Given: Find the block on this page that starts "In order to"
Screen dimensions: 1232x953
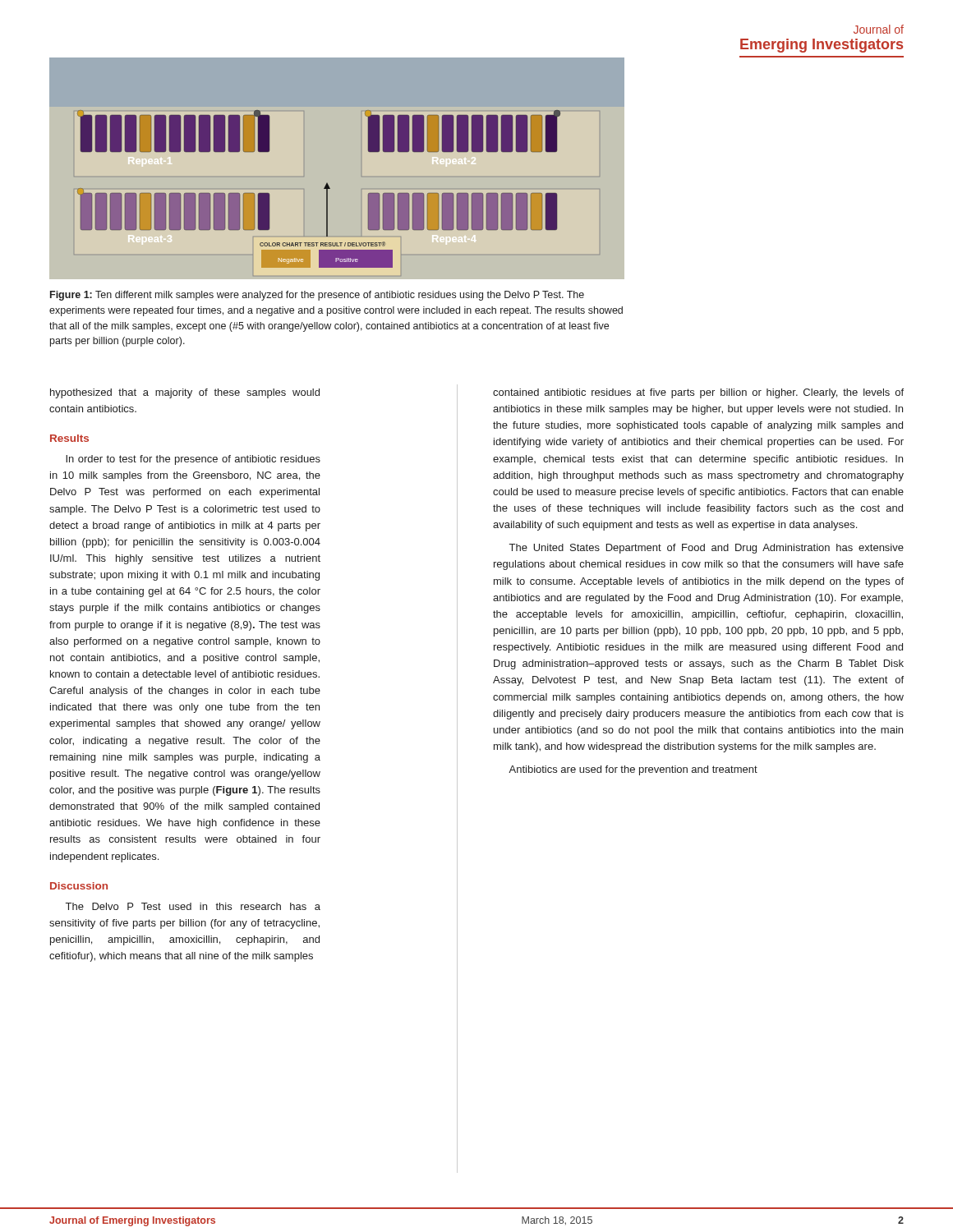Looking at the screenshot, I should pyautogui.click(x=185, y=658).
